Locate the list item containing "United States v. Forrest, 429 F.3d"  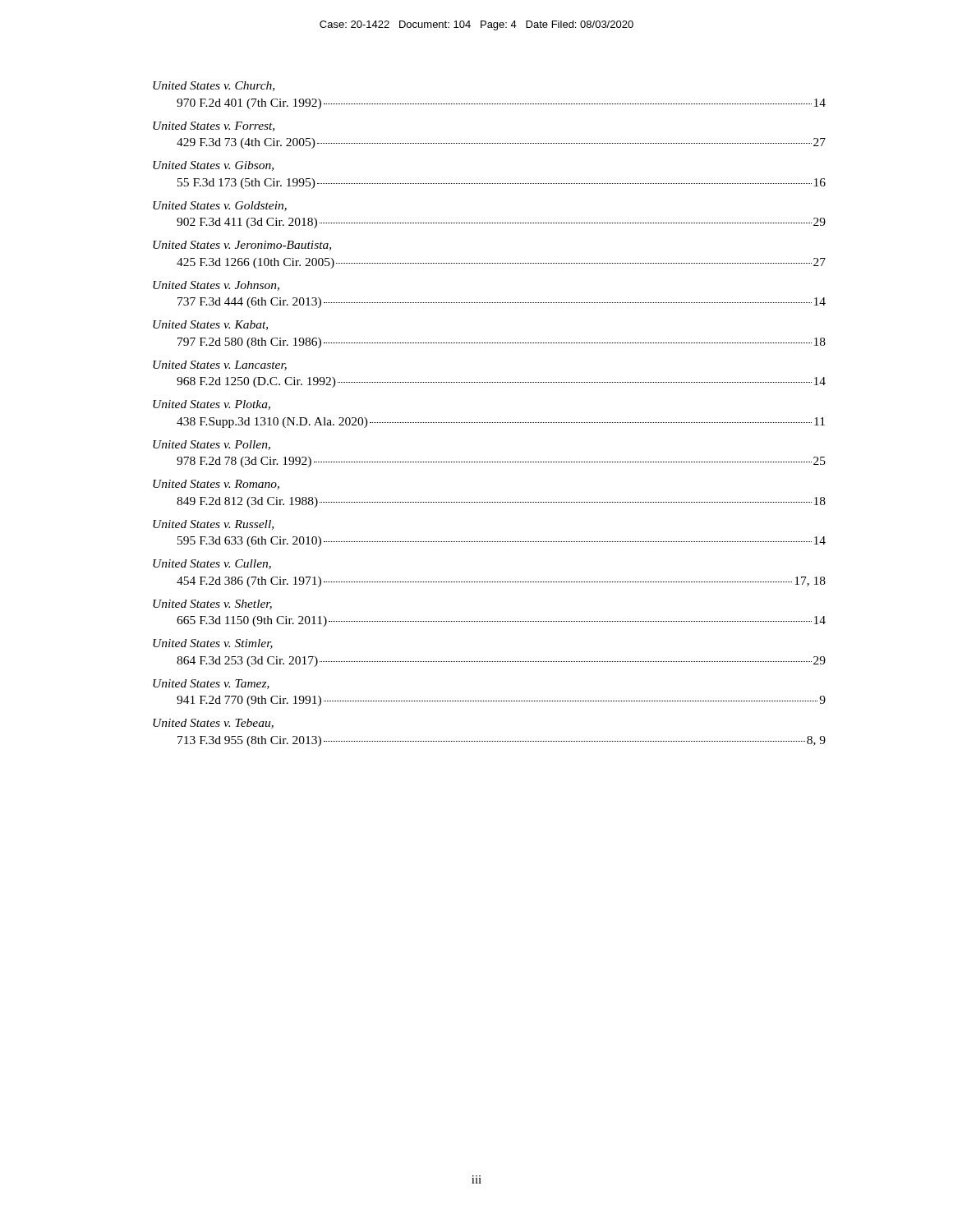[489, 134]
